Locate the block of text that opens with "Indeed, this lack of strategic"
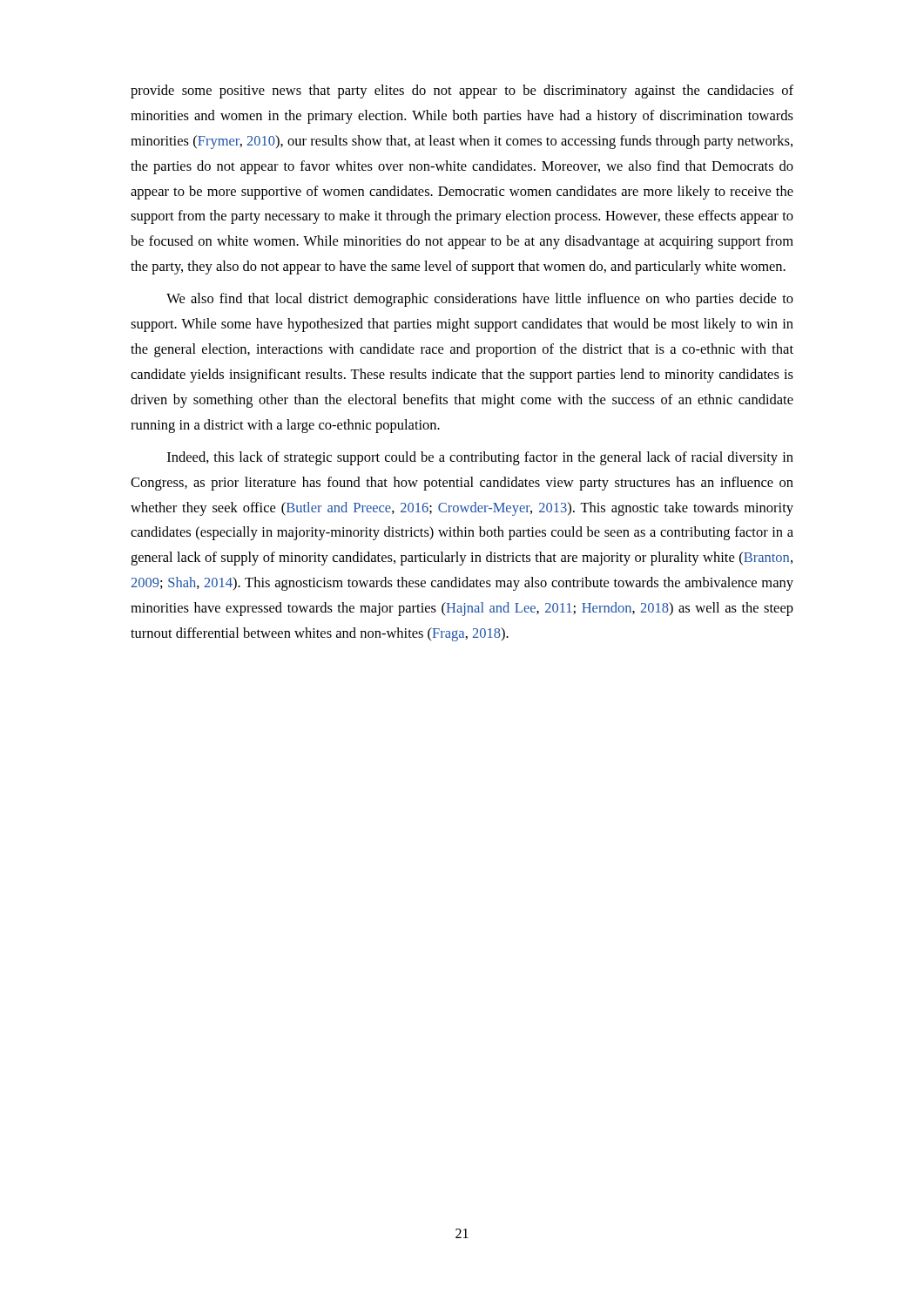The width and height of the screenshot is (924, 1307). coord(462,545)
